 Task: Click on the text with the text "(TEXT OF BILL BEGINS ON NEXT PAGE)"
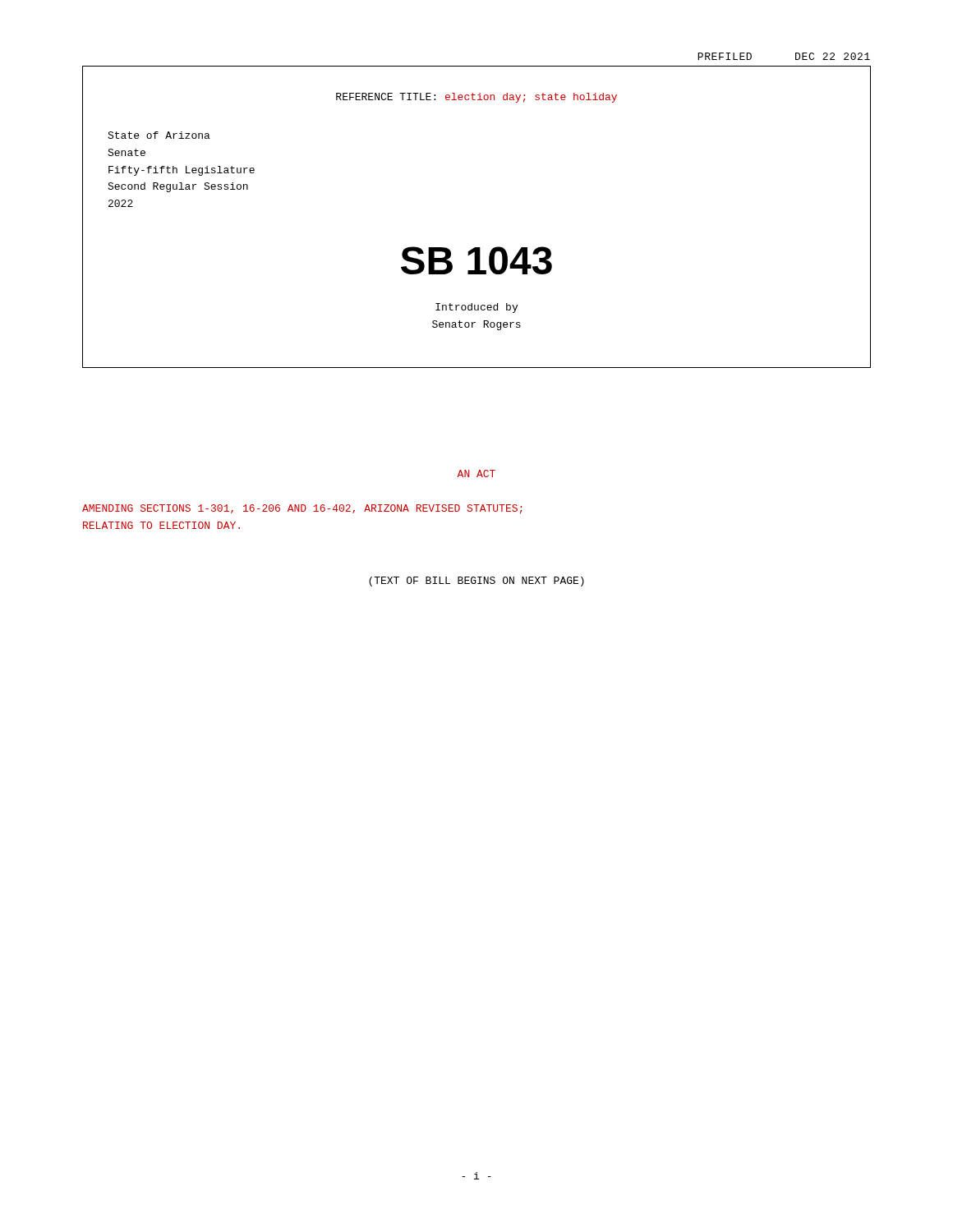(x=476, y=581)
